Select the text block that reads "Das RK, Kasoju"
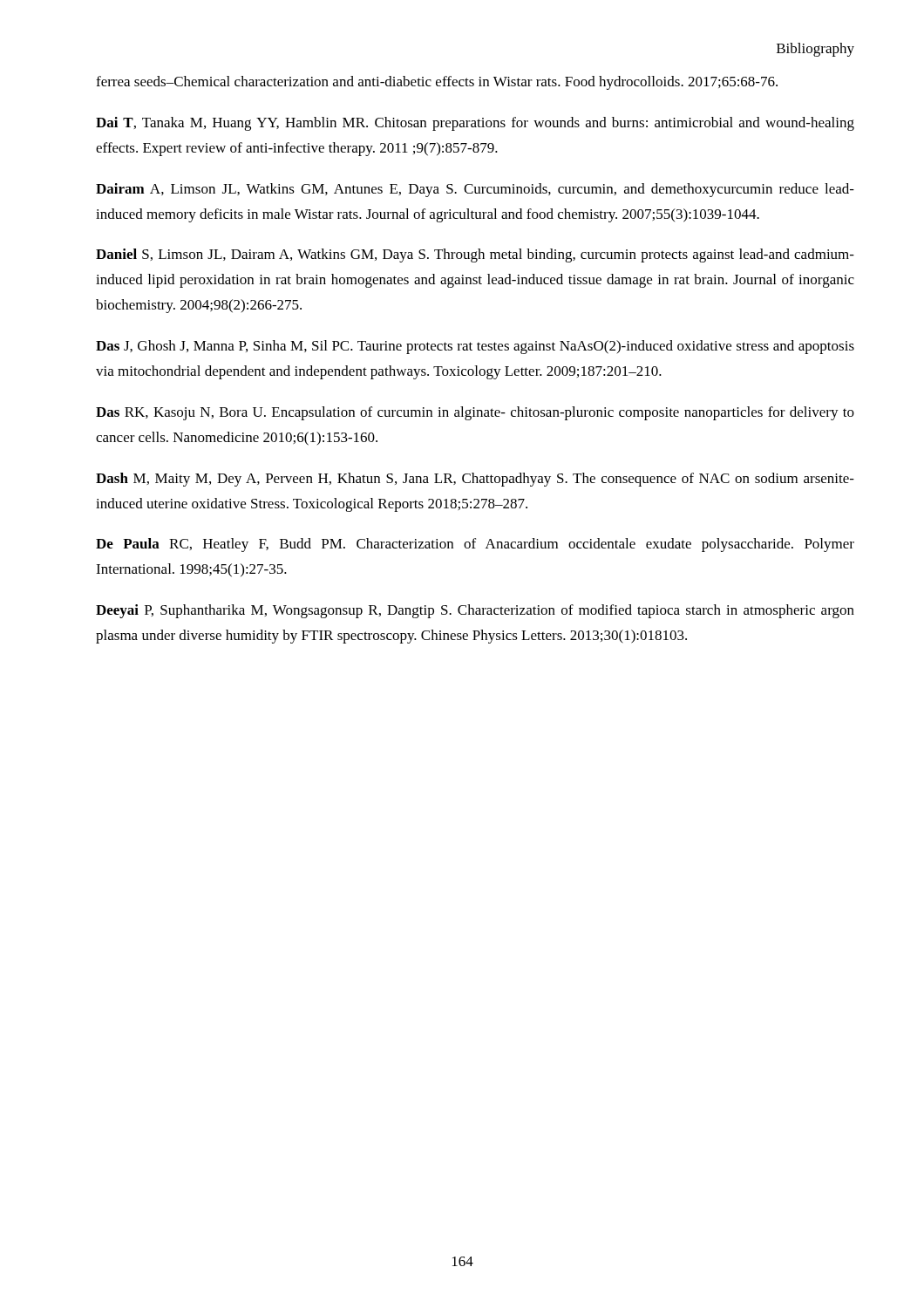 click(475, 425)
